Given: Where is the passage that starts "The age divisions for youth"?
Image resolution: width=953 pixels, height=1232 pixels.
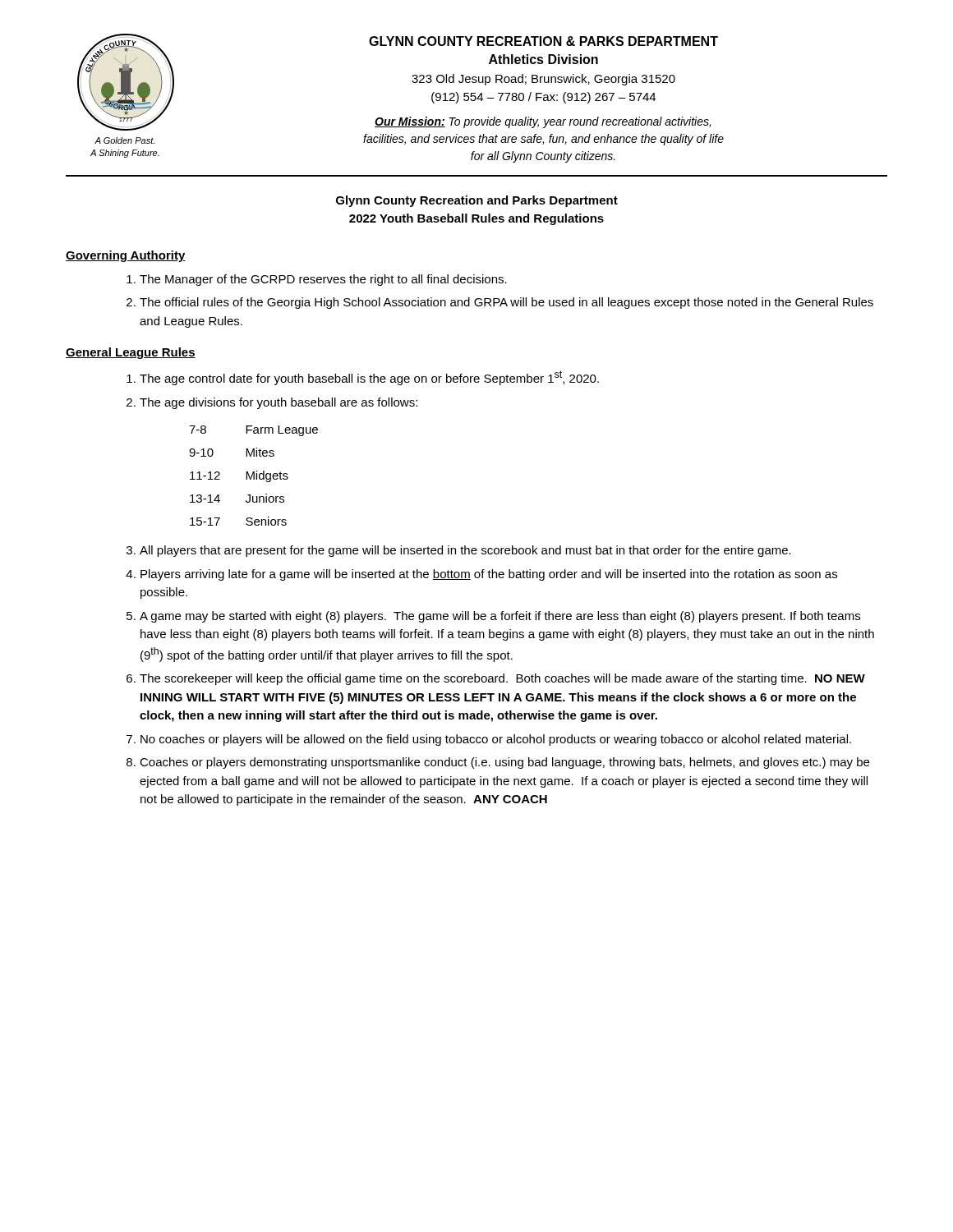Looking at the screenshot, I should 279,403.
